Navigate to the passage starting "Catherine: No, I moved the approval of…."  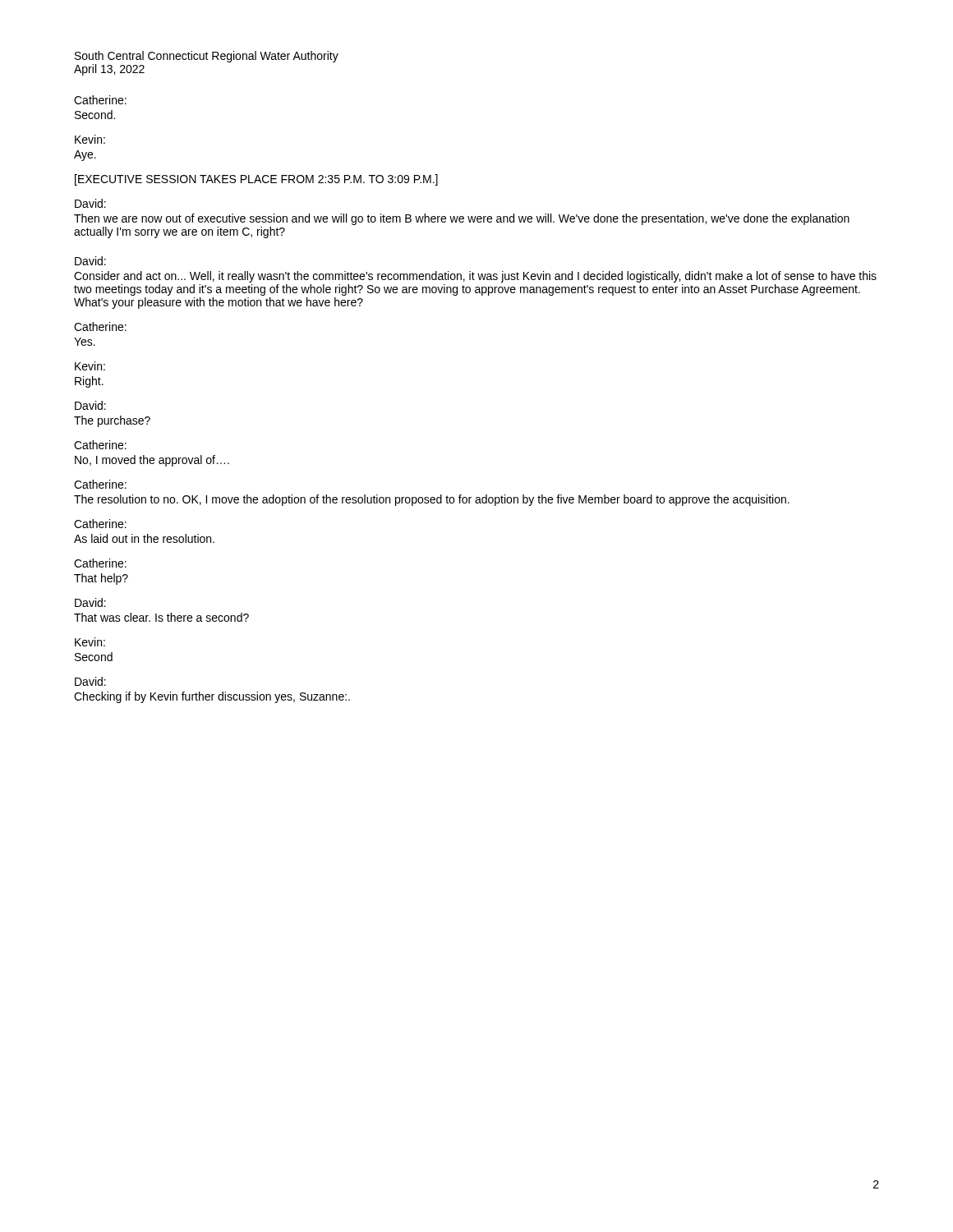(100, 445)
